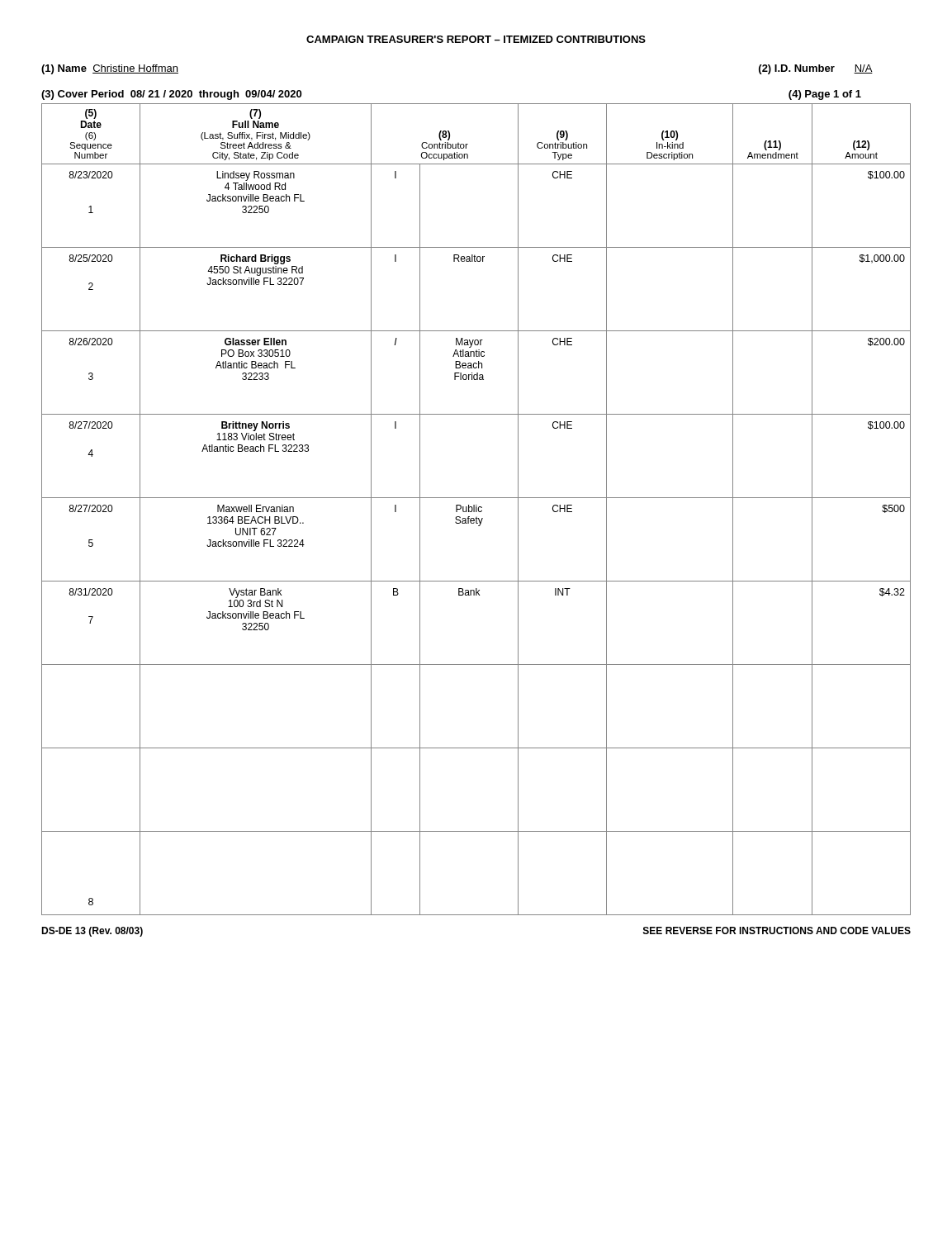This screenshot has width=952, height=1239.
Task: Find the text containing "(1) Name Christine Hoffman"
Action: coord(162,68)
